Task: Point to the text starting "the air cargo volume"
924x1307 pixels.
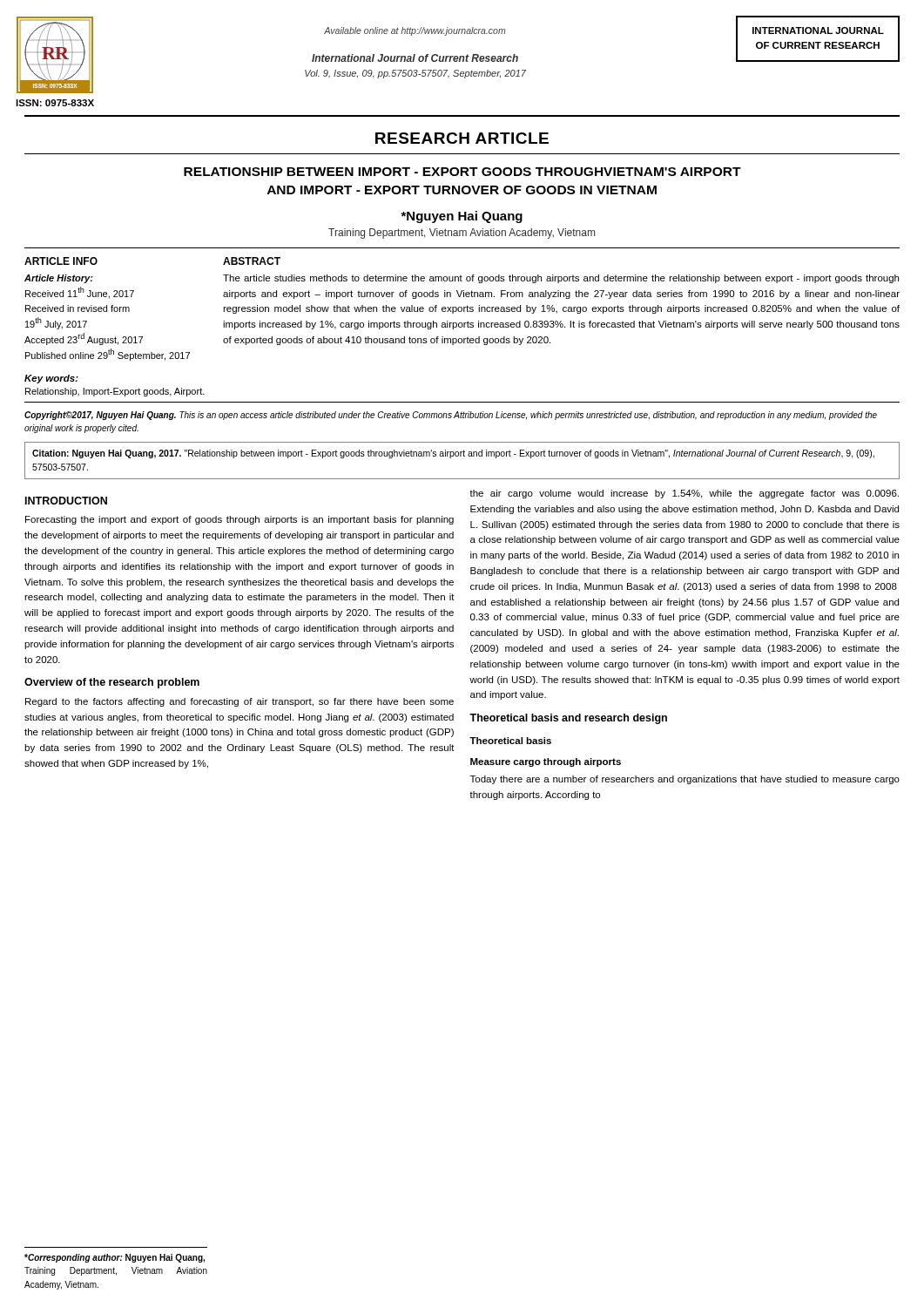Action: (x=685, y=594)
